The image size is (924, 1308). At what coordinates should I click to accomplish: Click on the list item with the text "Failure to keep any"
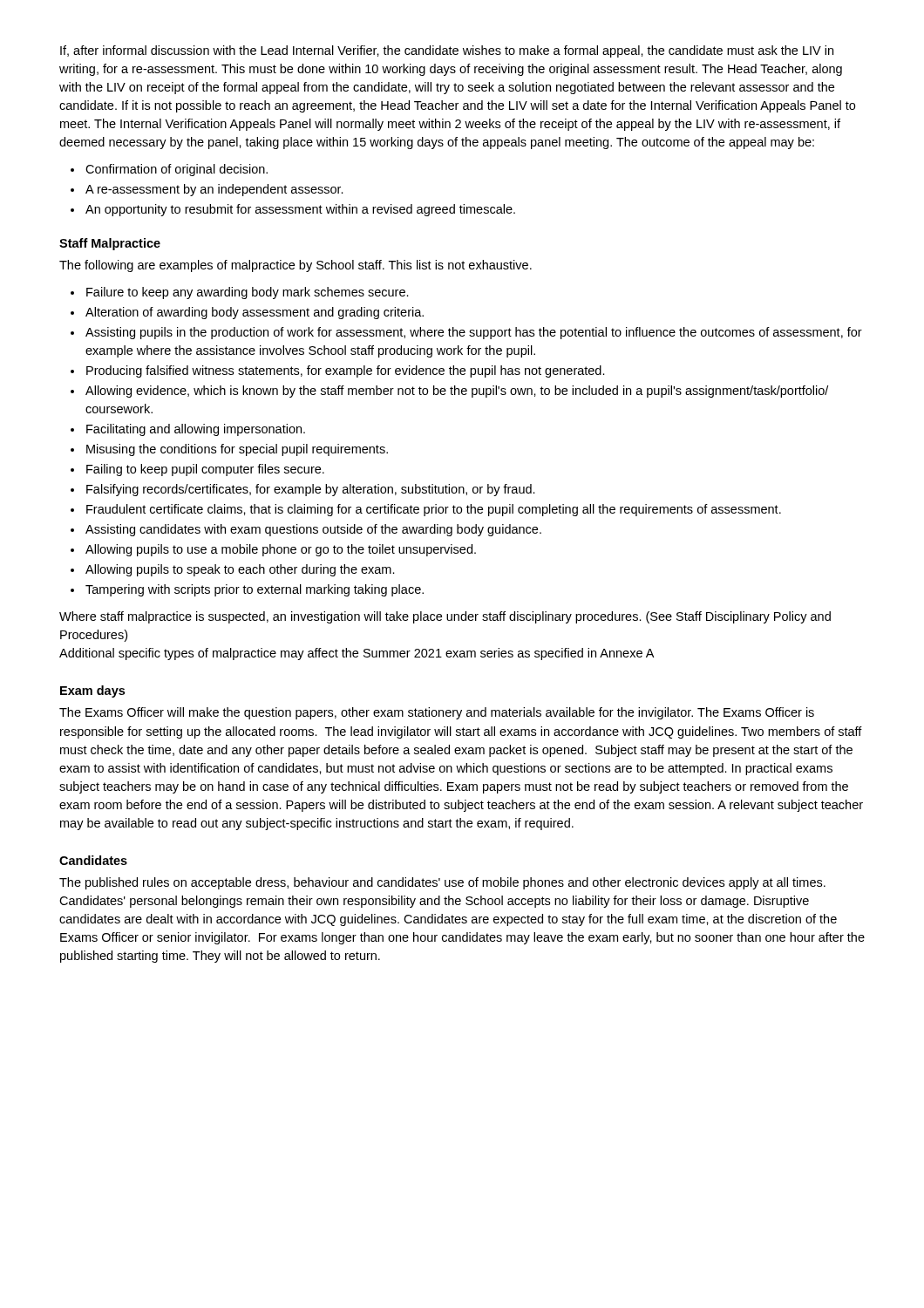[247, 292]
